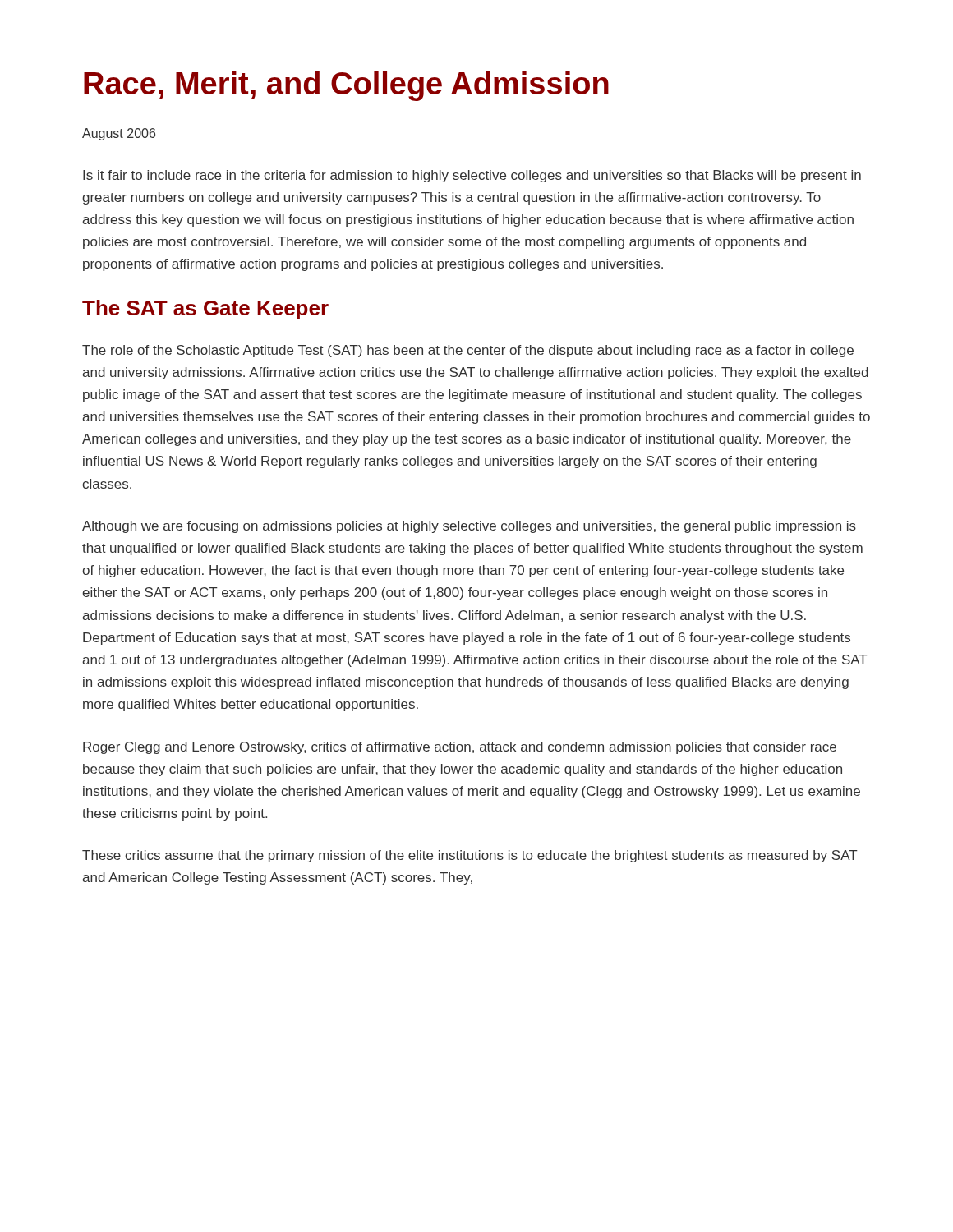Navigate to the block starting "Race, Merit, and College Admission"

click(x=346, y=84)
